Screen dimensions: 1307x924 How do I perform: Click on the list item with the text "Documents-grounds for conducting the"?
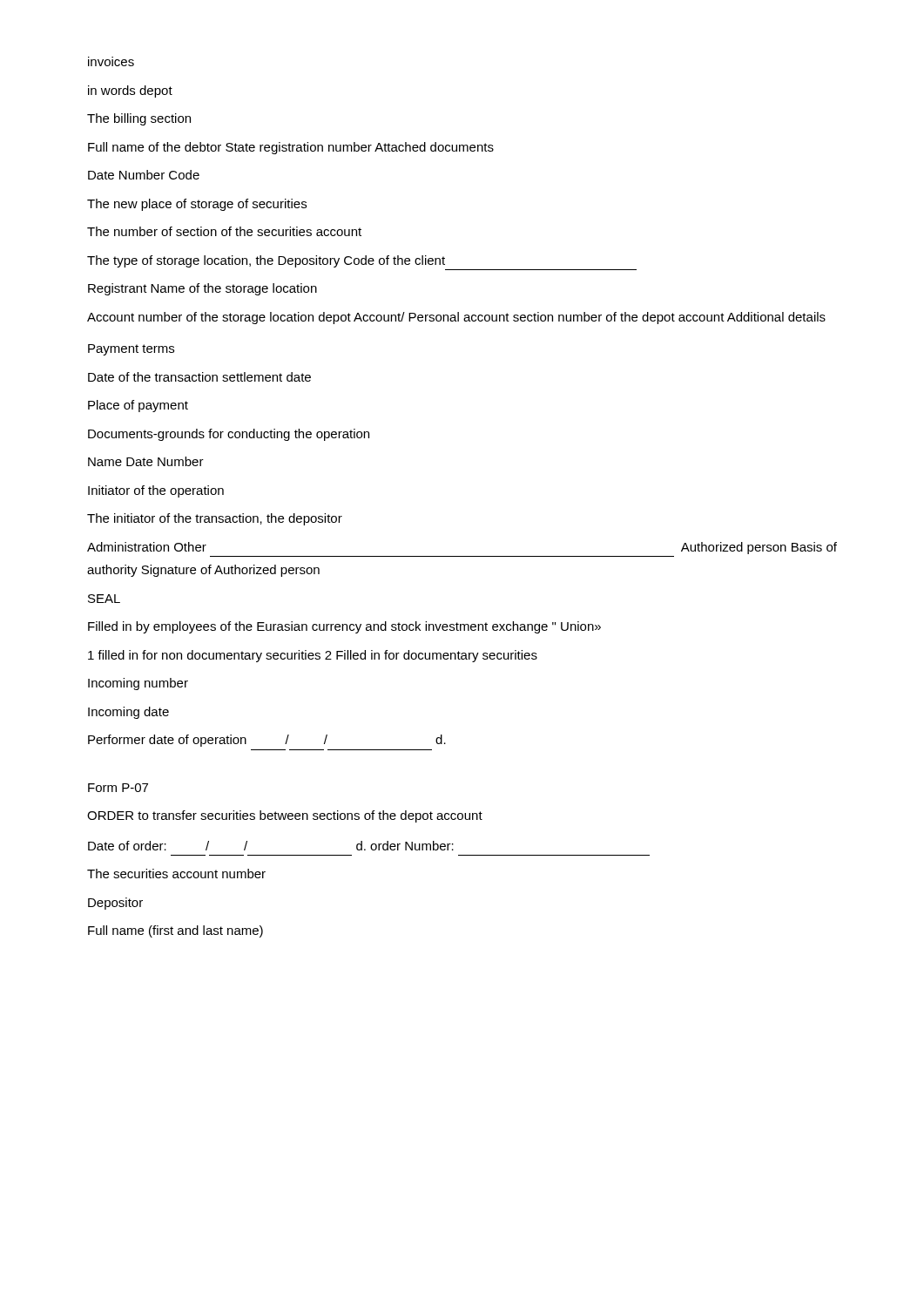pyautogui.click(x=229, y=433)
